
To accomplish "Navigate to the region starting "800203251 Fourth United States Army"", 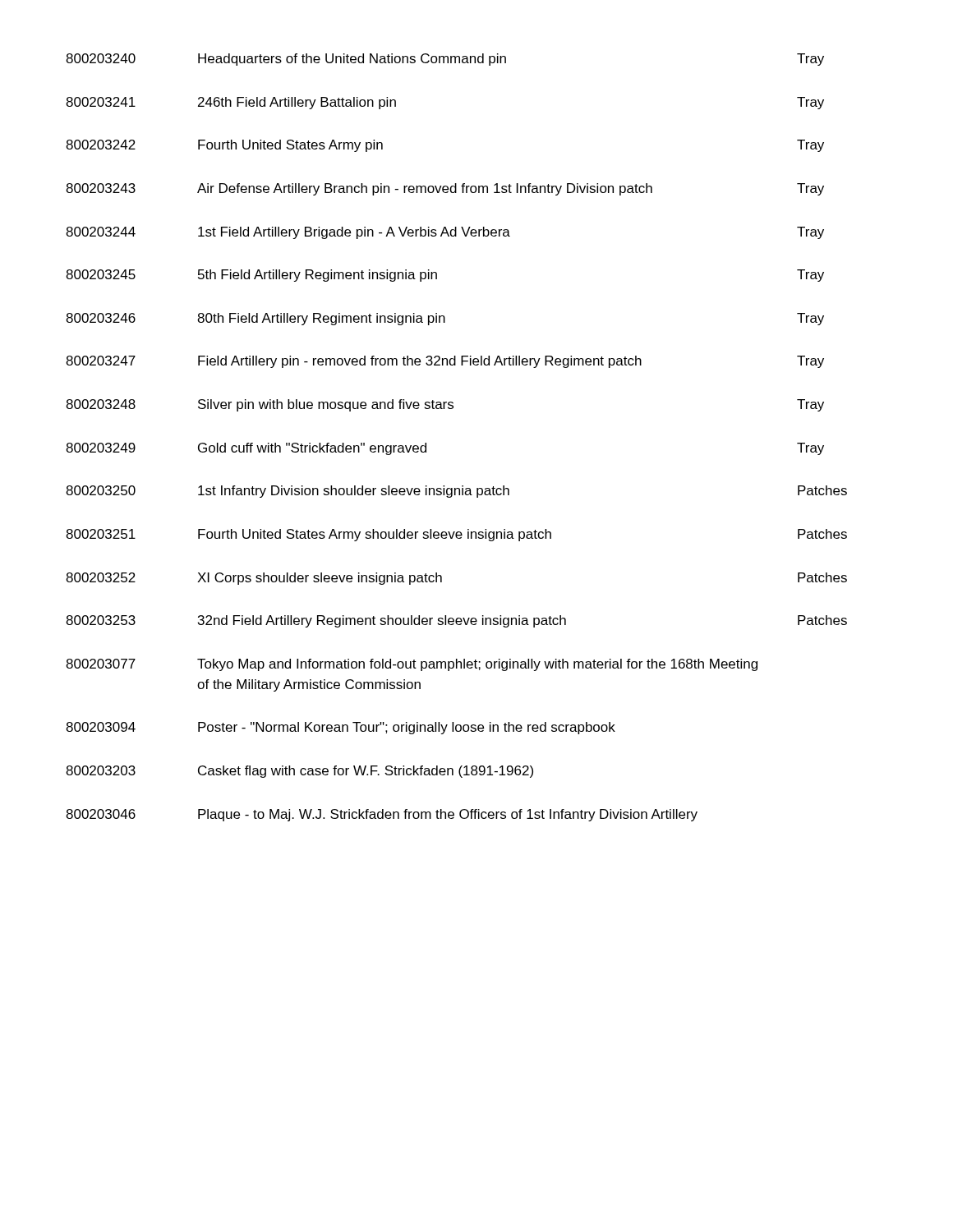I will [476, 535].
